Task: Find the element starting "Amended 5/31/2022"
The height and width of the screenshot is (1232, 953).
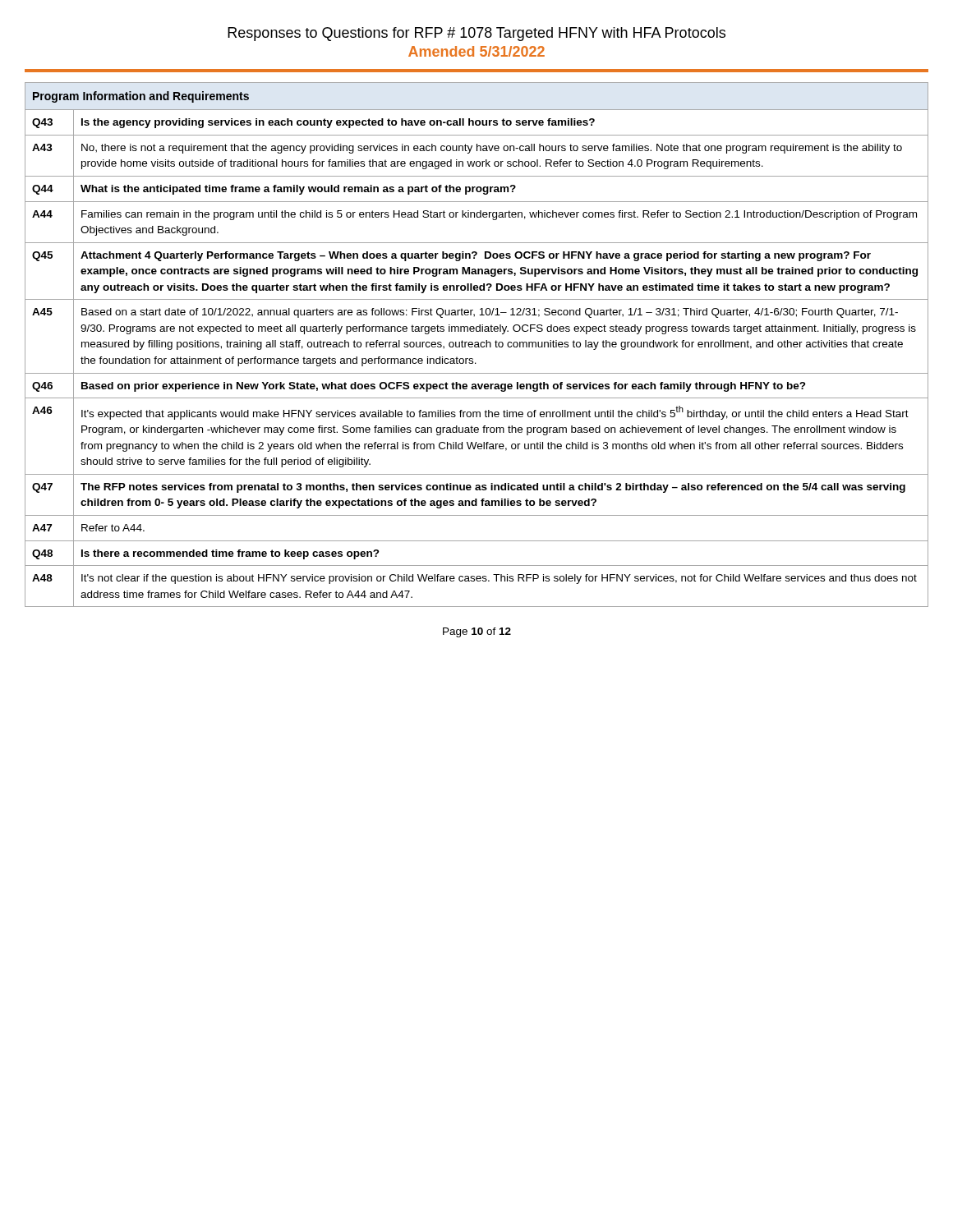Action: pyautogui.click(x=476, y=52)
